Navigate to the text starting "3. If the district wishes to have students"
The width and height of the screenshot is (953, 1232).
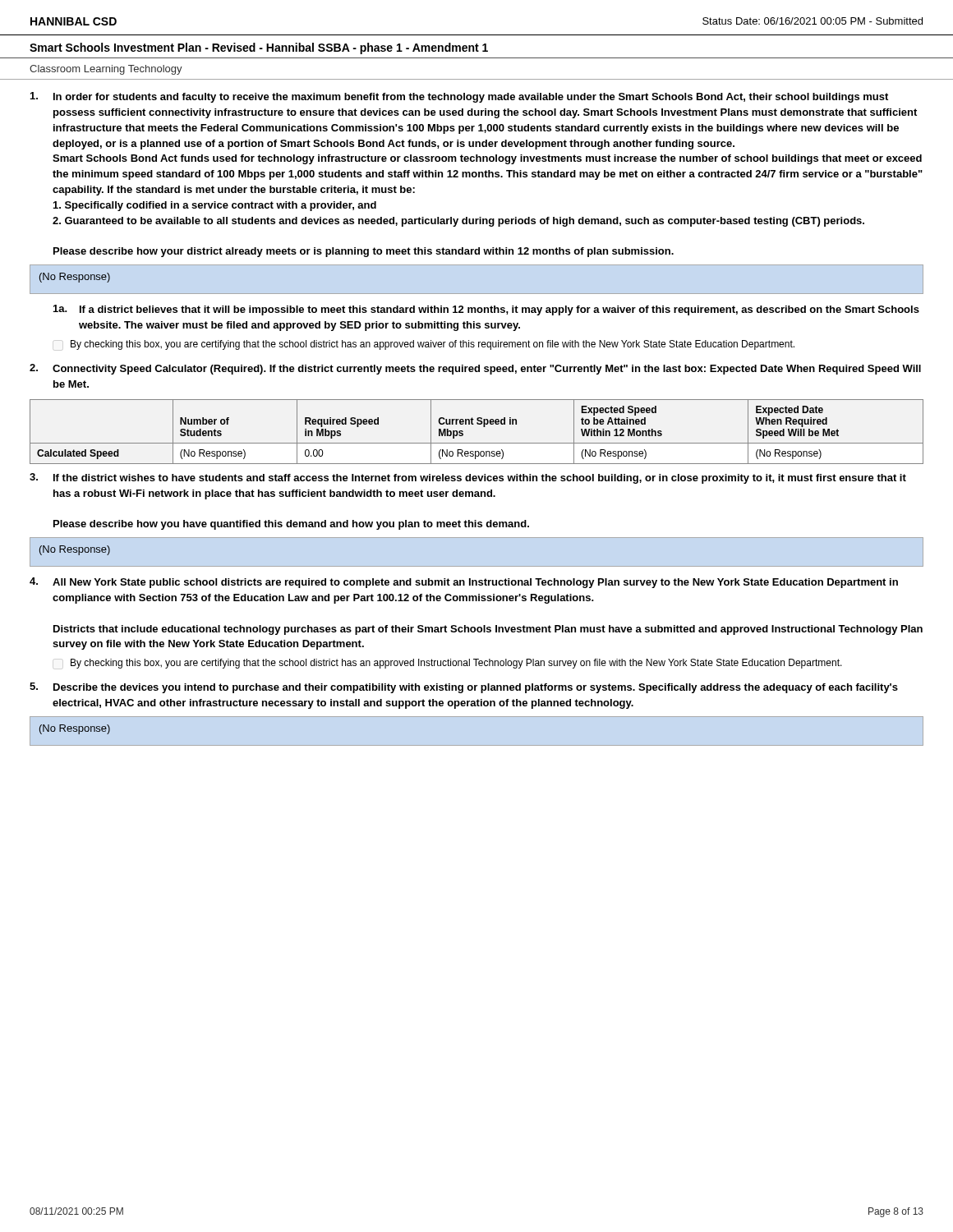pyautogui.click(x=476, y=501)
